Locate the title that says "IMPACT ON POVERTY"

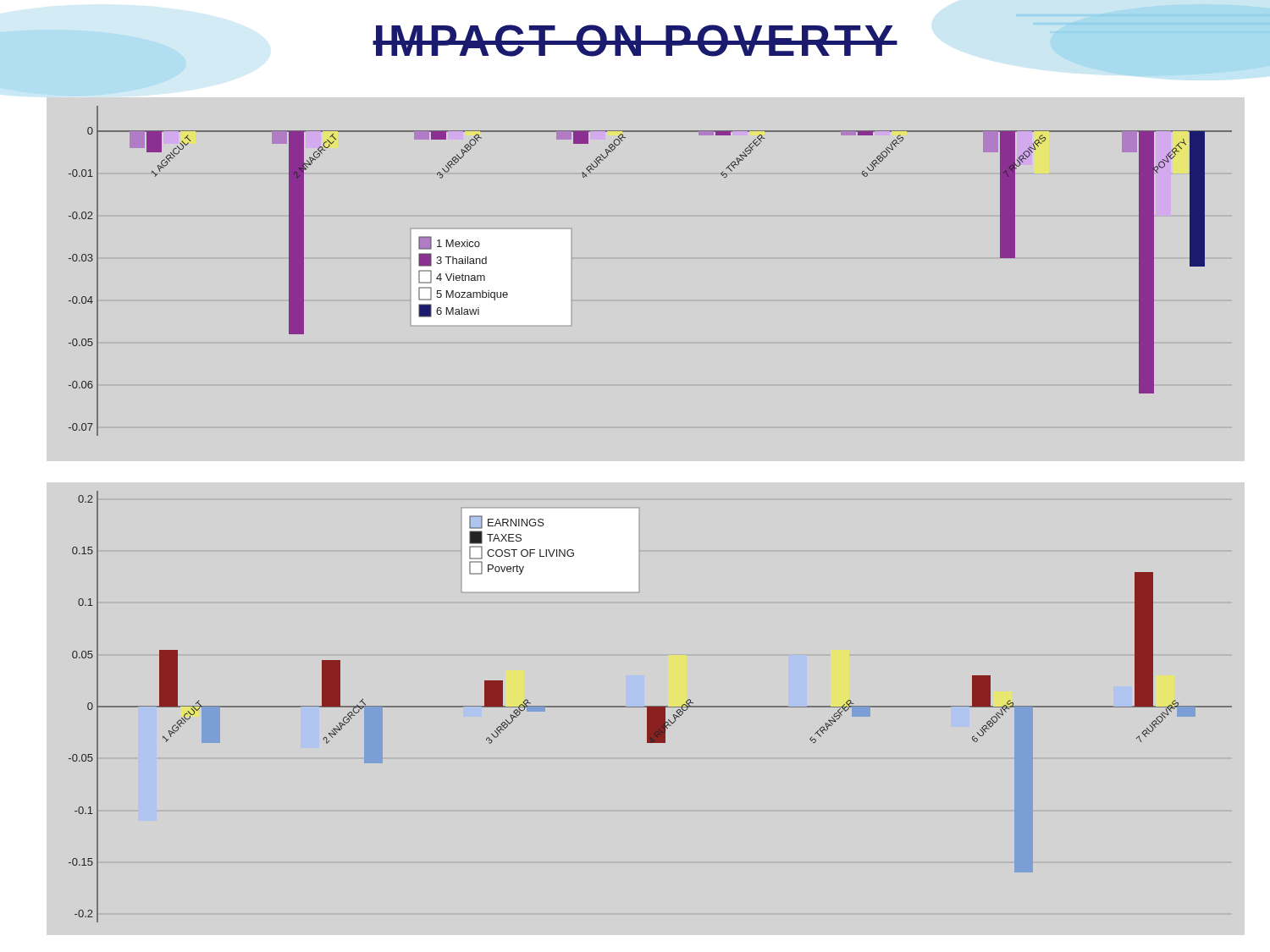pyautogui.click(x=635, y=41)
